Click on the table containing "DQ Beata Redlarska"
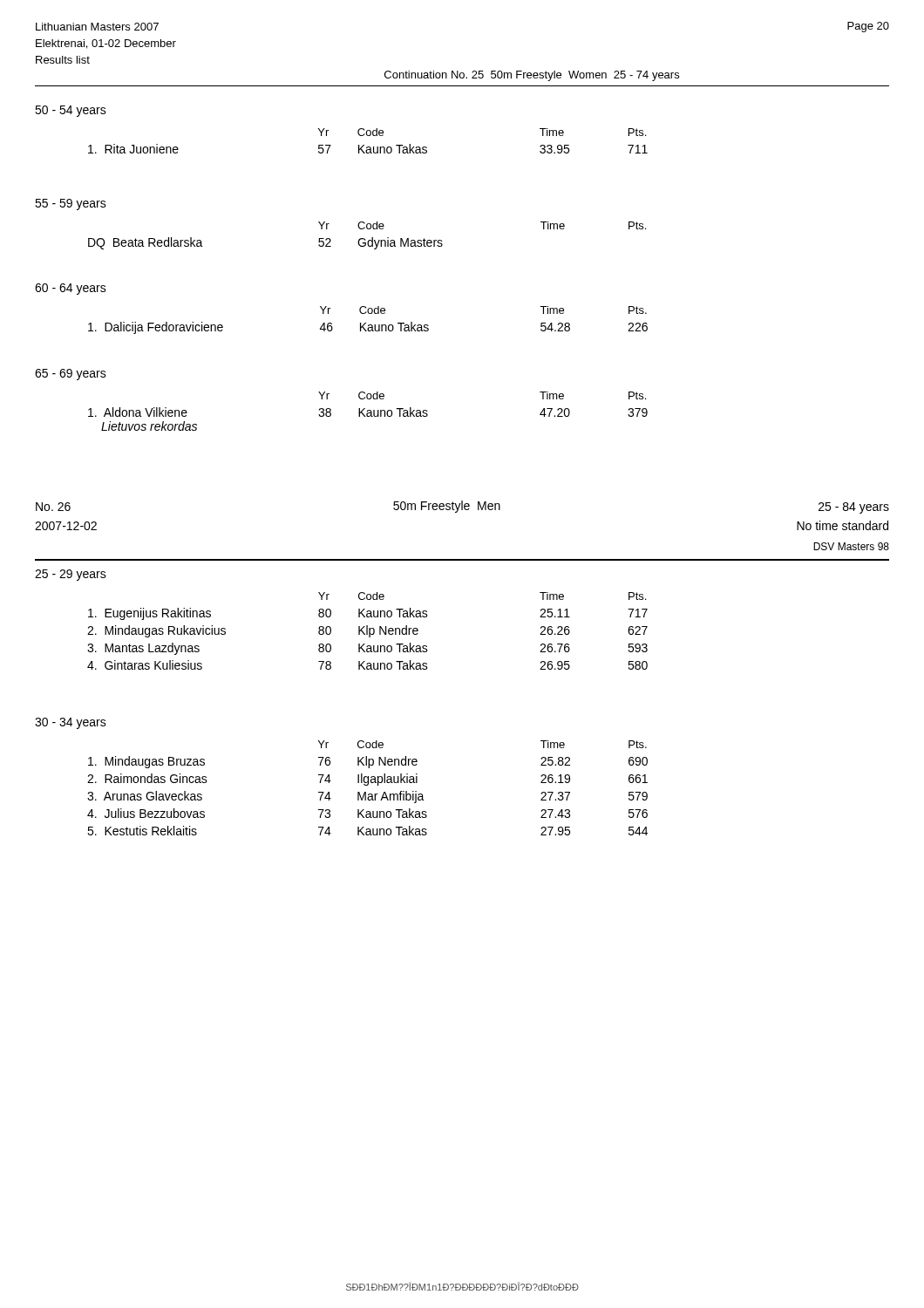 [x=357, y=234]
